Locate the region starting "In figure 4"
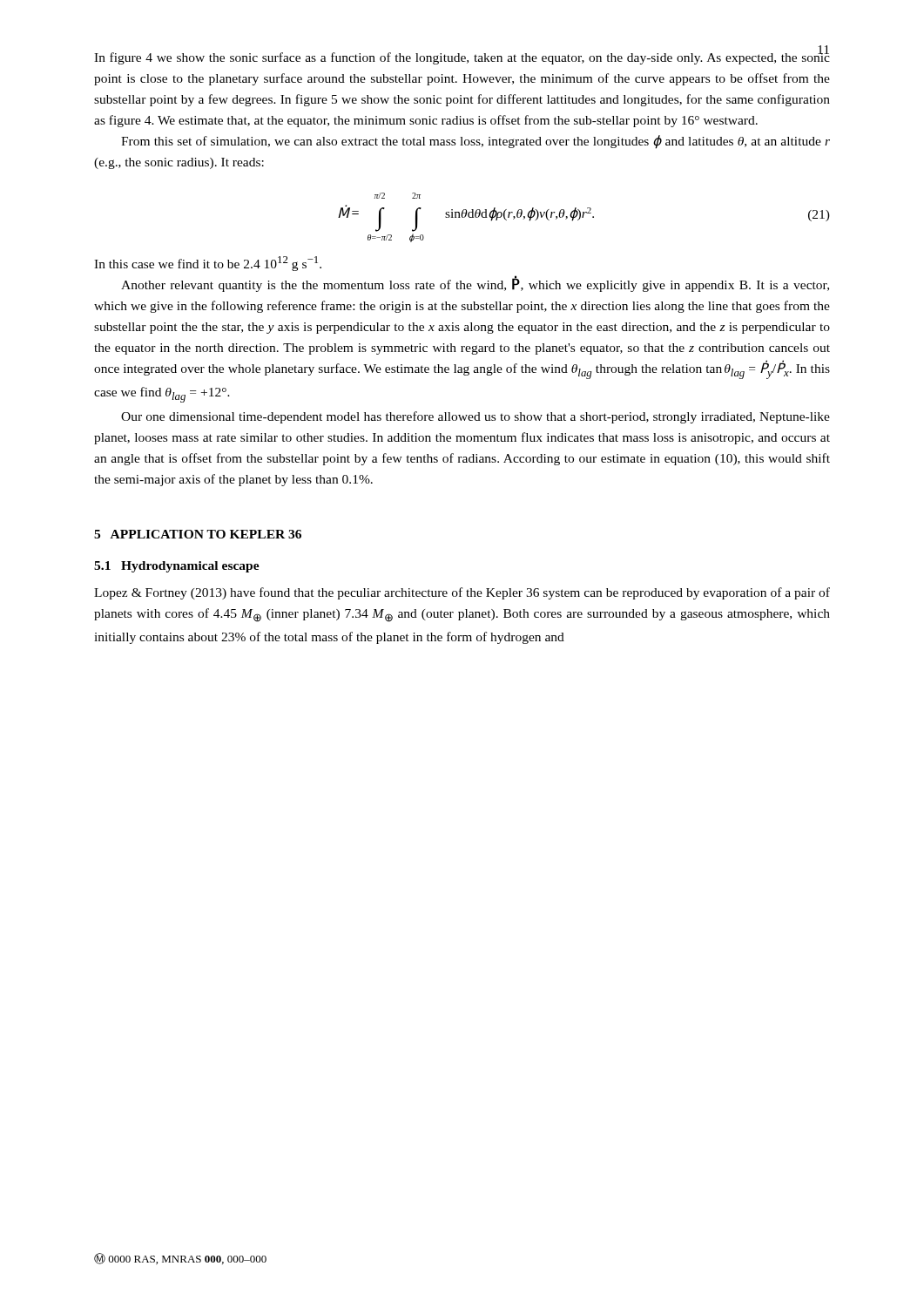 [462, 89]
